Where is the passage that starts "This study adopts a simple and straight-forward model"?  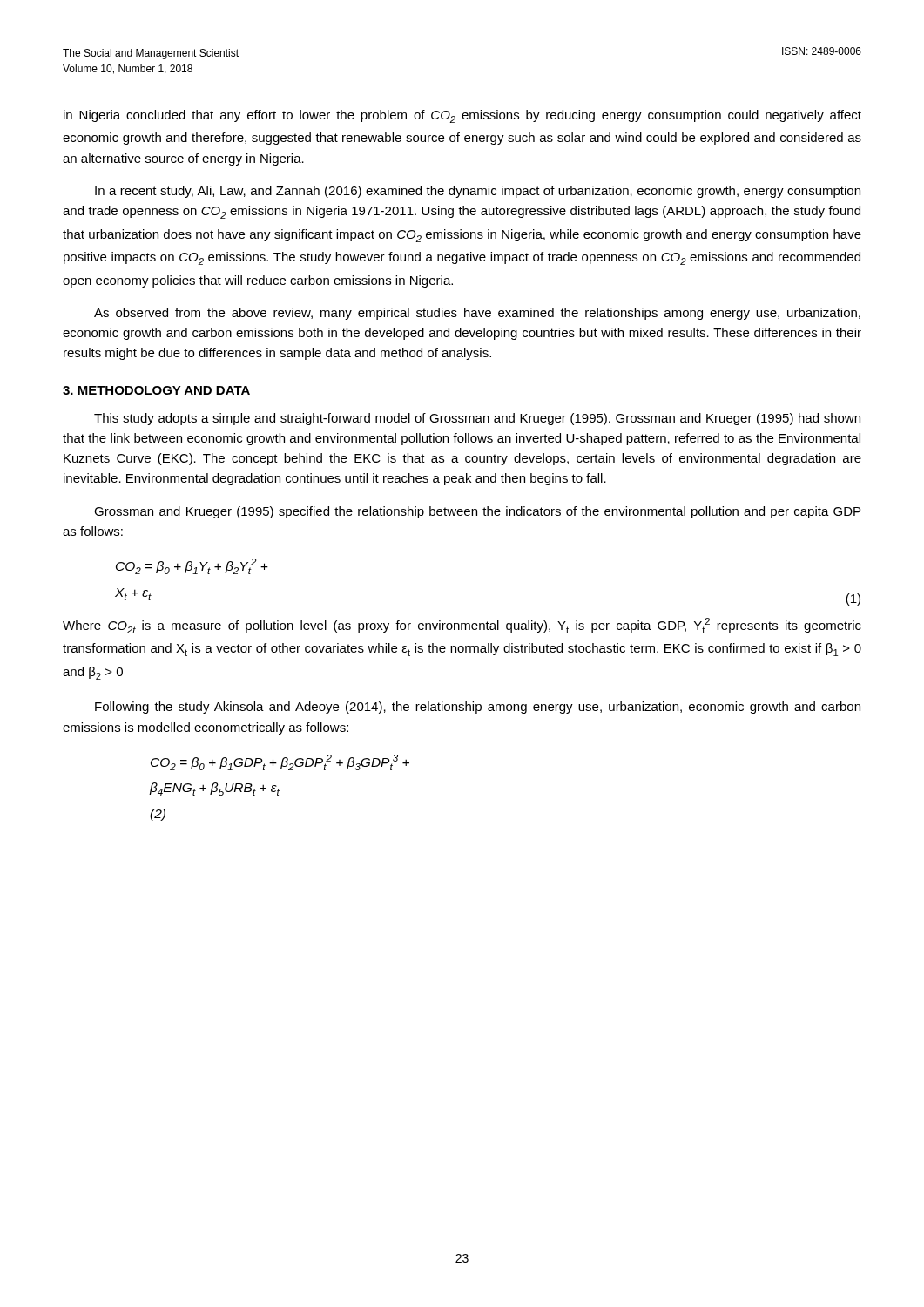[x=462, y=448]
